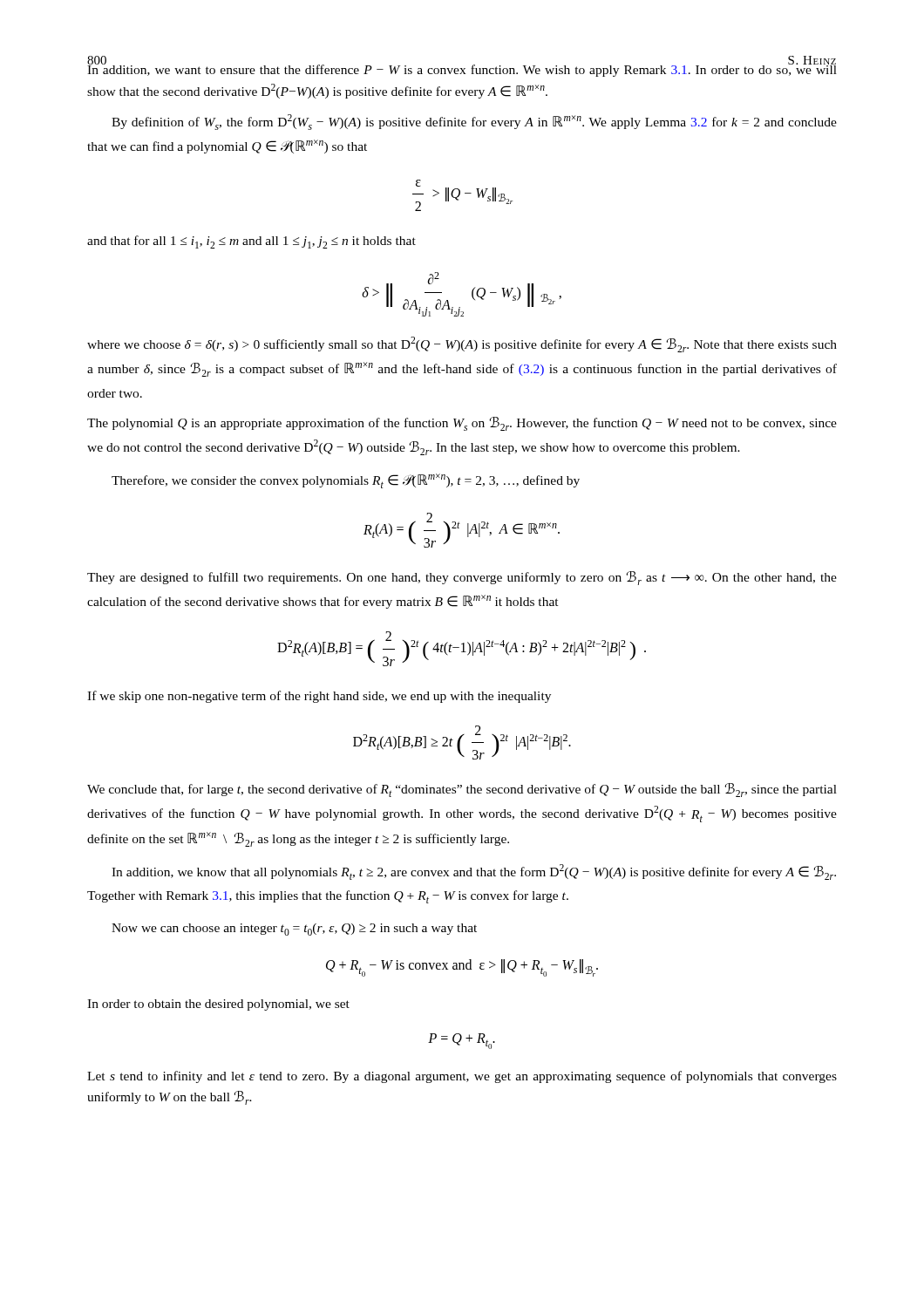This screenshot has height=1308, width=924.
Task: Select the text block that says "By definition of"
Action: (x=462, y=133)
